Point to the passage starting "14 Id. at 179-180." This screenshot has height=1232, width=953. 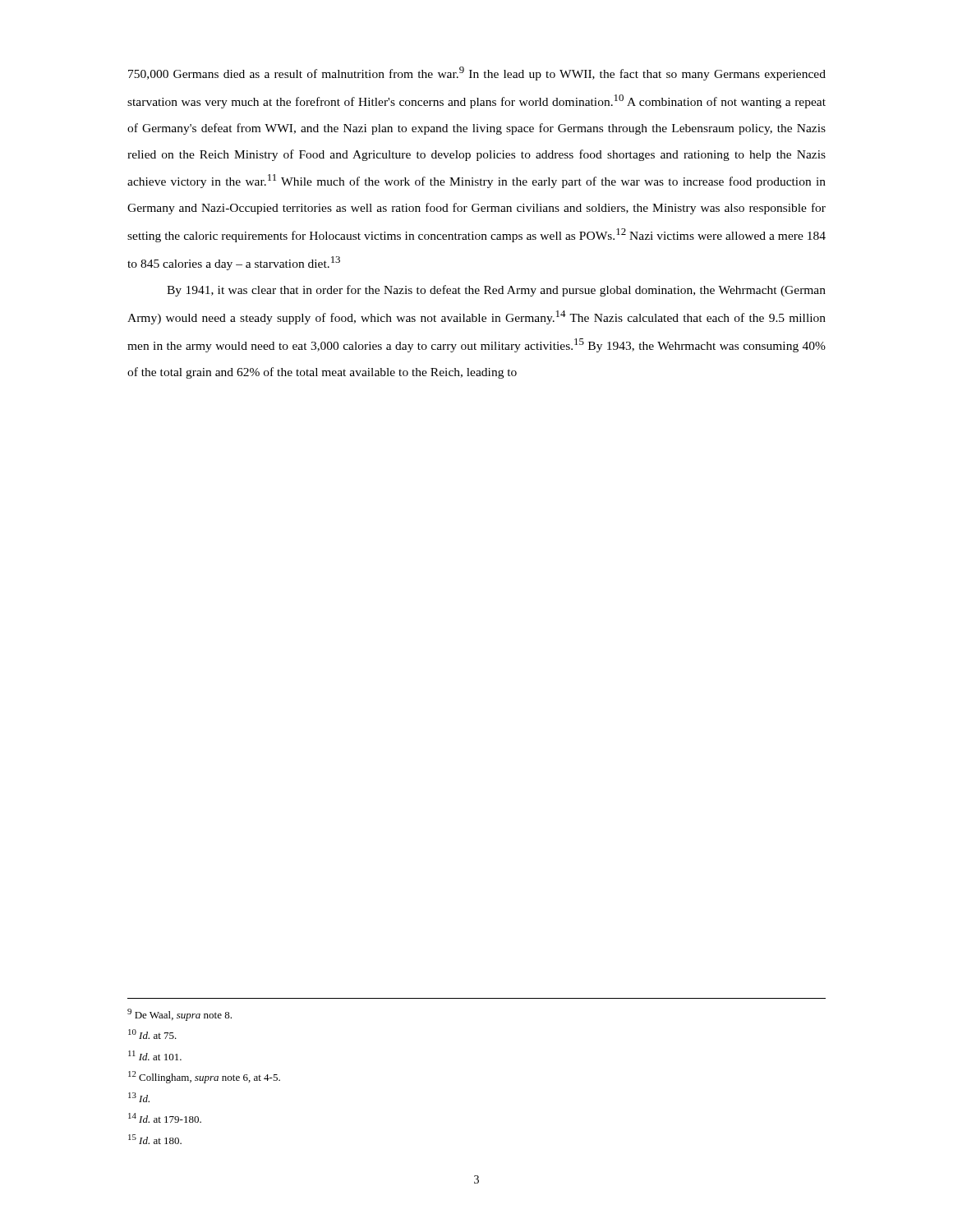165,1118
